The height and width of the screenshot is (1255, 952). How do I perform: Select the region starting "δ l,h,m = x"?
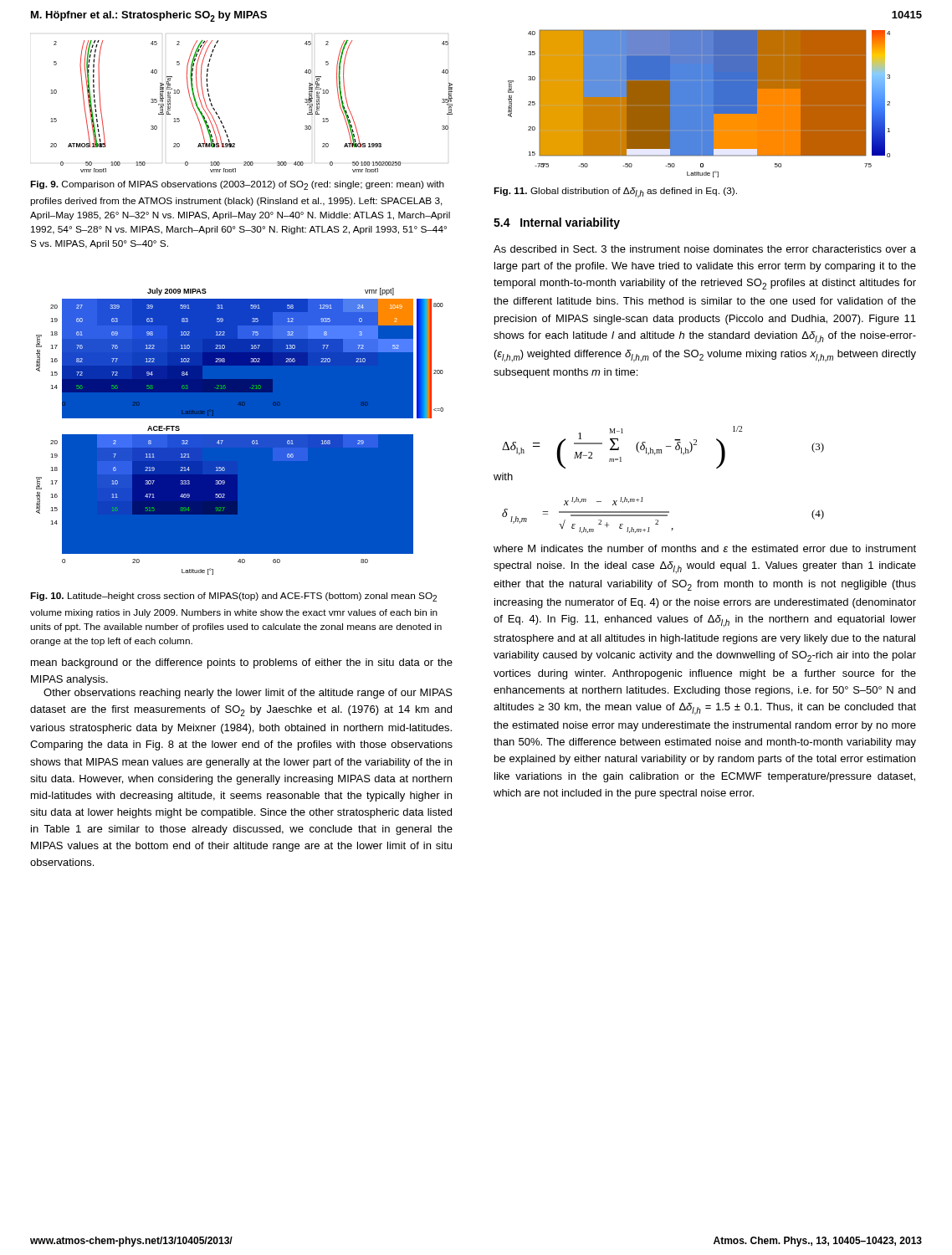[x=669, y=510]
